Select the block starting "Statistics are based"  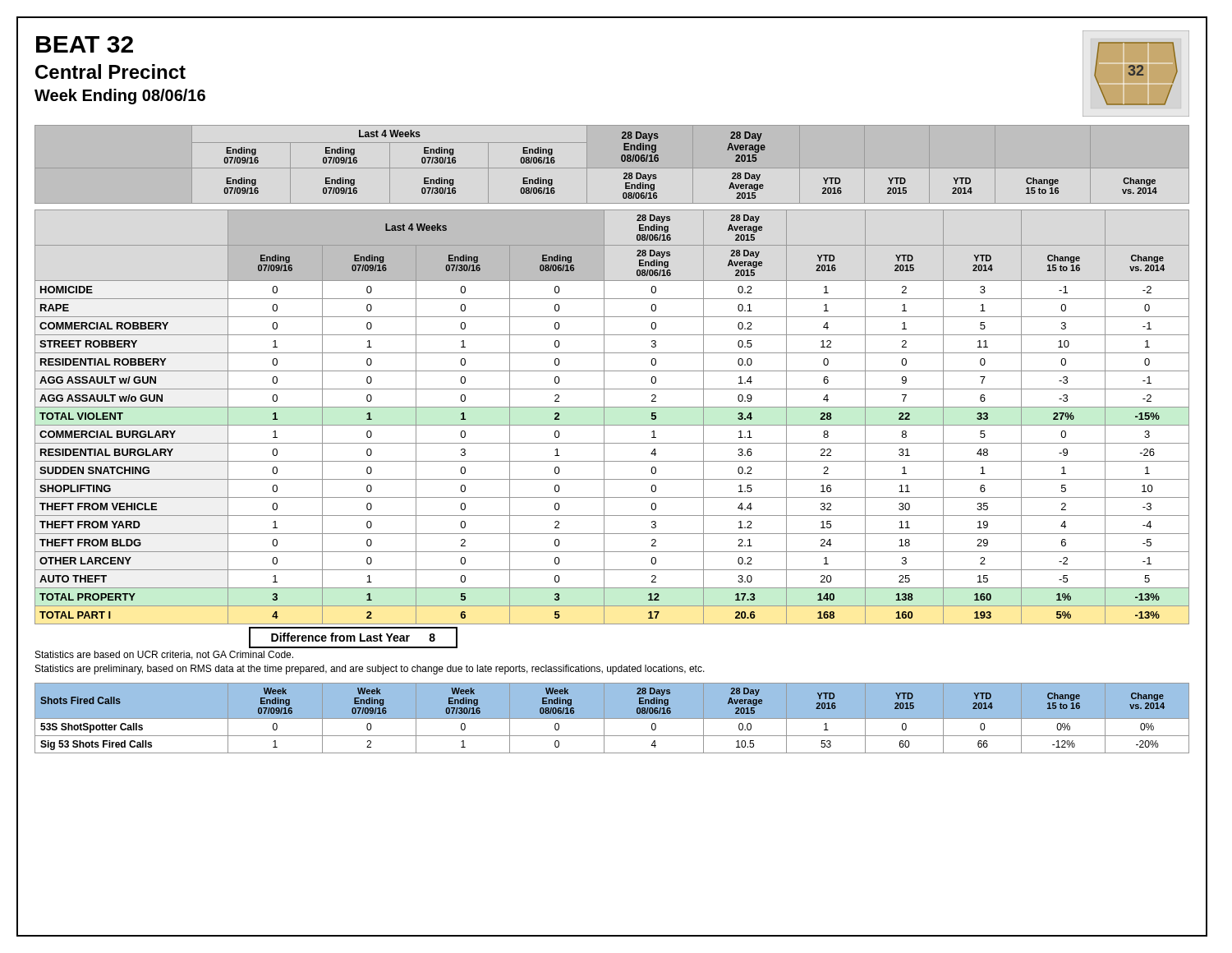click(164, 655)
